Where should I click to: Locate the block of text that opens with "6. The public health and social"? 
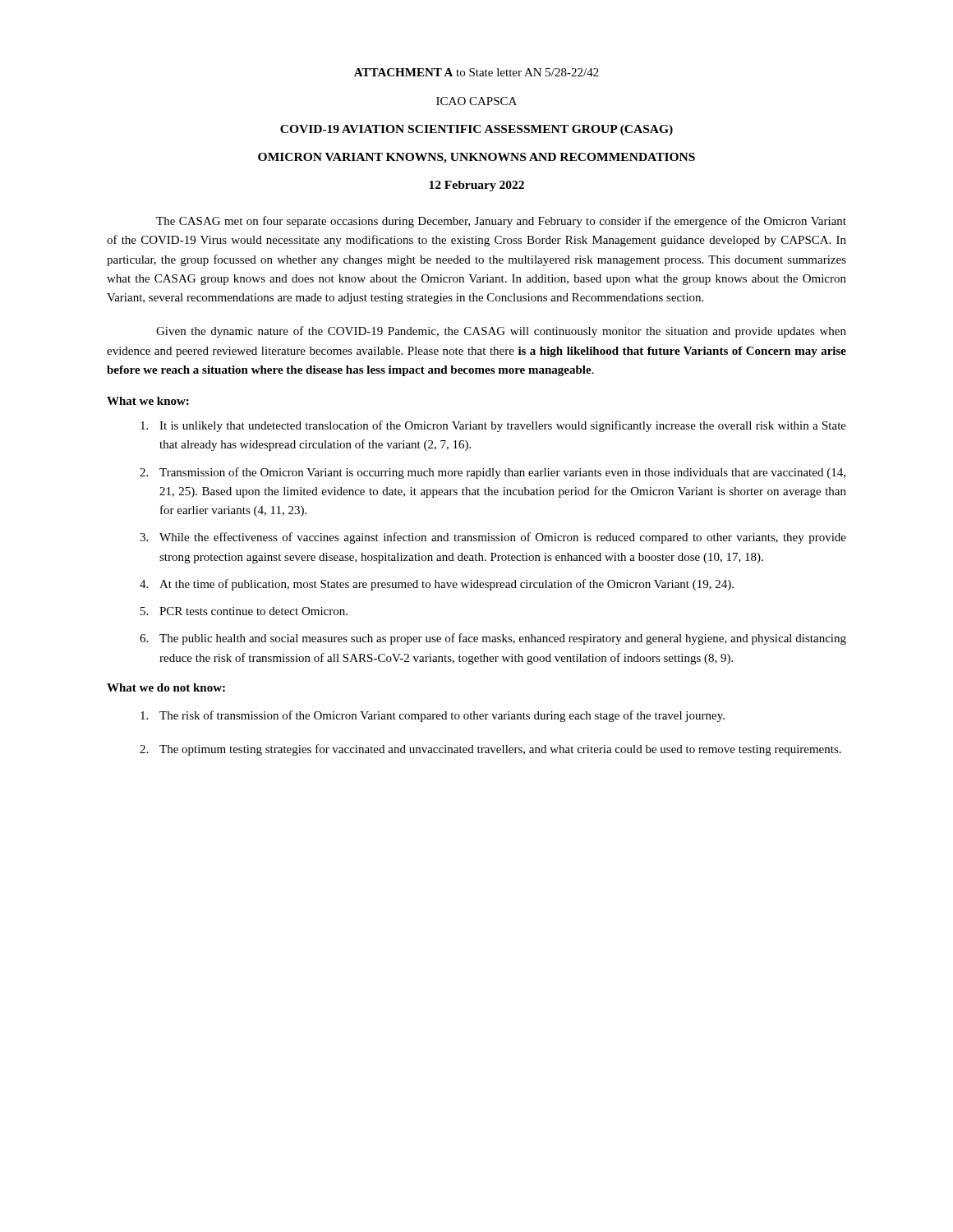click(x=493, y=648)
